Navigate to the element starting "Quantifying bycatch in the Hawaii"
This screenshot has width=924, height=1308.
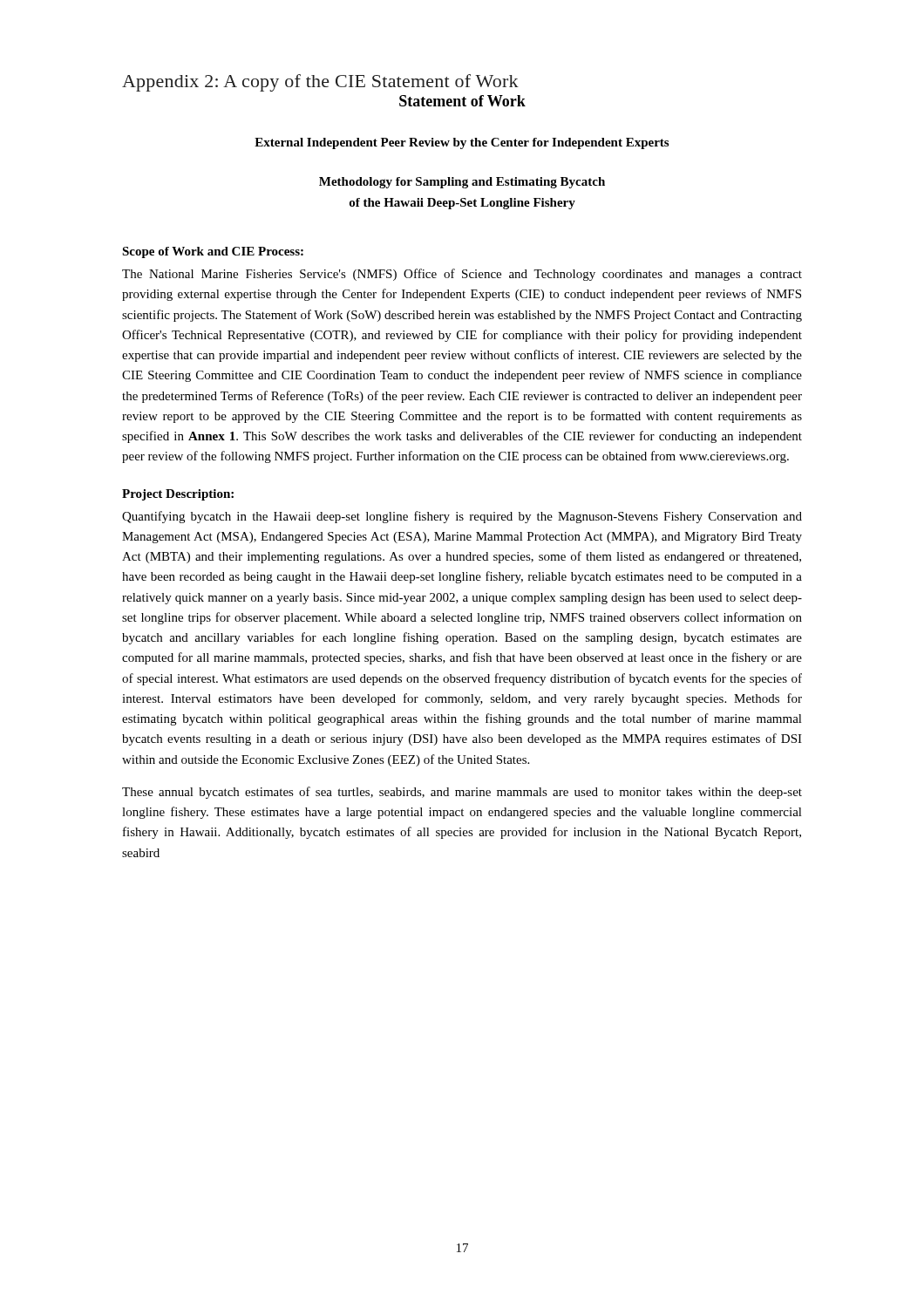click(462, 638)
